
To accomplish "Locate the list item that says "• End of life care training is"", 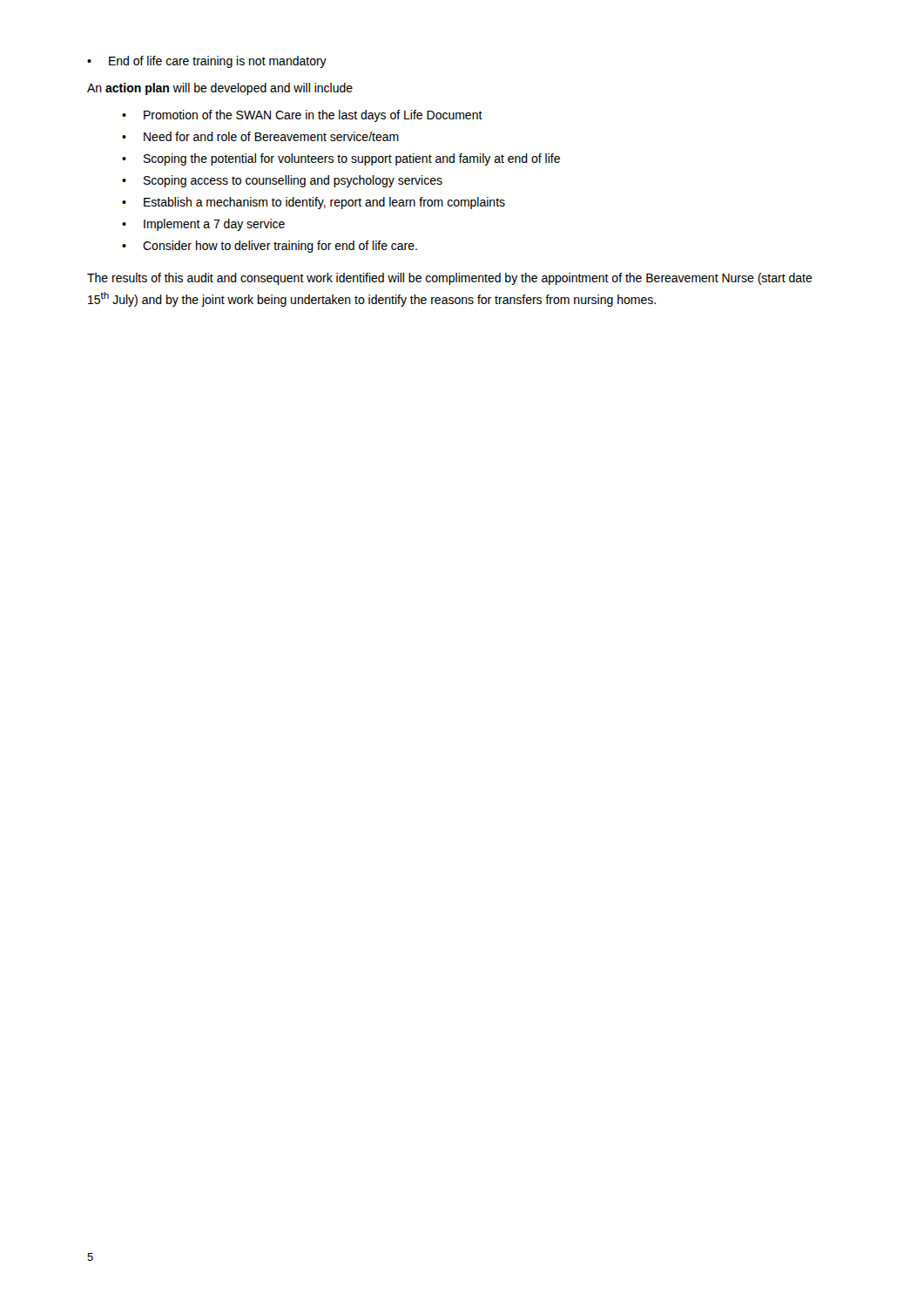I will [207, 62].
